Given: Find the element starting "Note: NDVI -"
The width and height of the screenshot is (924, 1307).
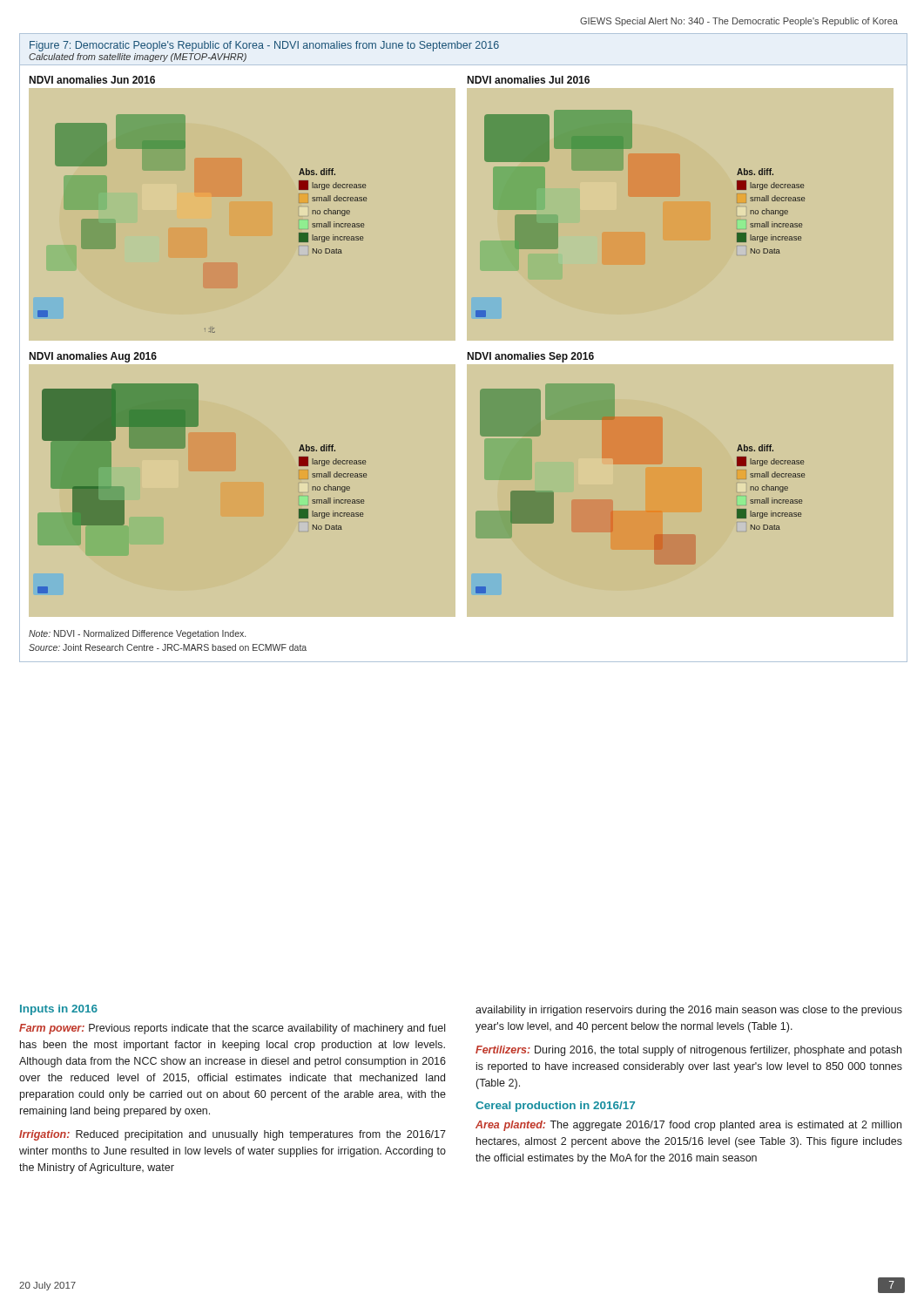Looking at the screenshot, I should click(137, 634).
